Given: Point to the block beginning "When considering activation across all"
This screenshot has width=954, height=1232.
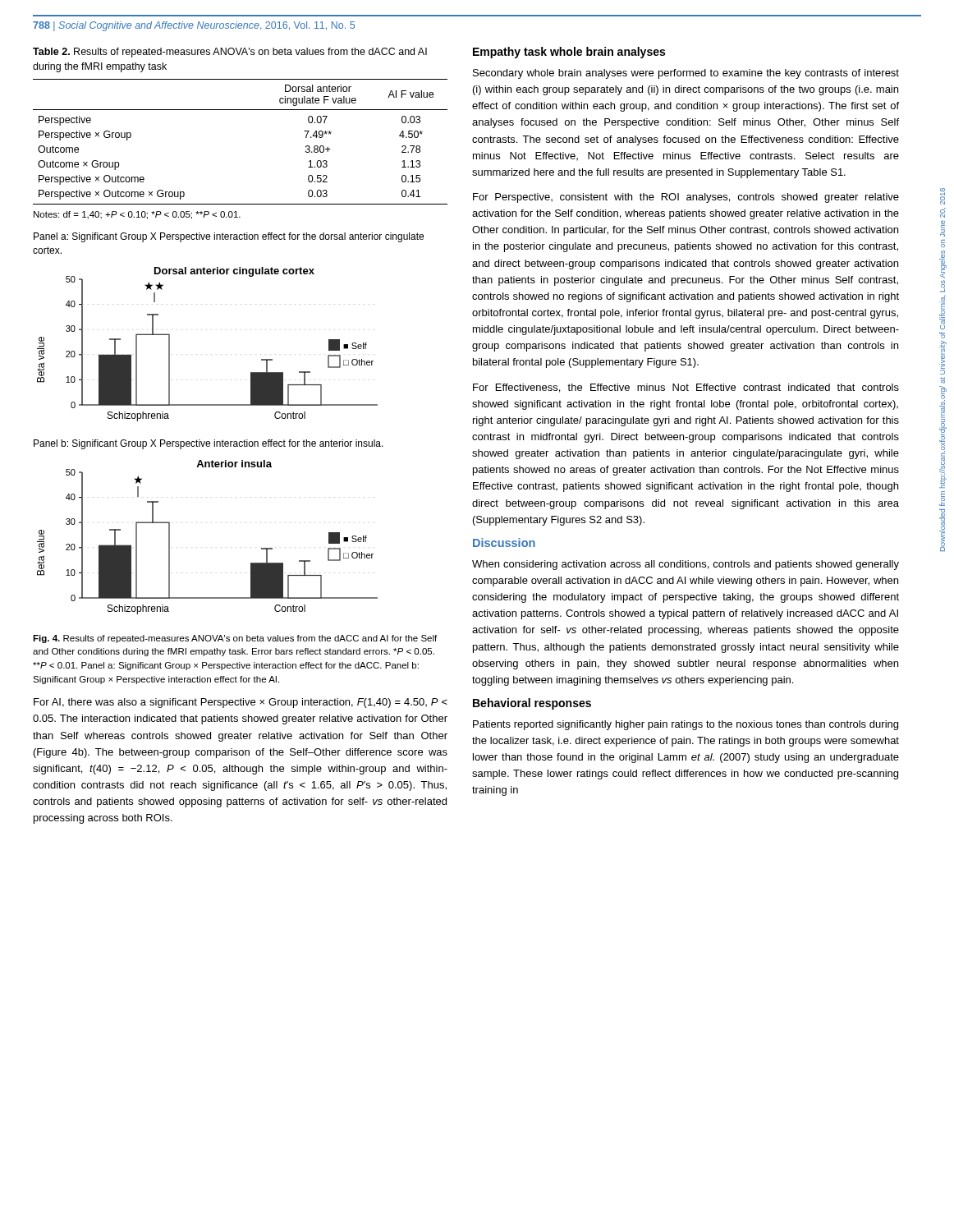Looking at the screenshot, I should coord(685,622).
